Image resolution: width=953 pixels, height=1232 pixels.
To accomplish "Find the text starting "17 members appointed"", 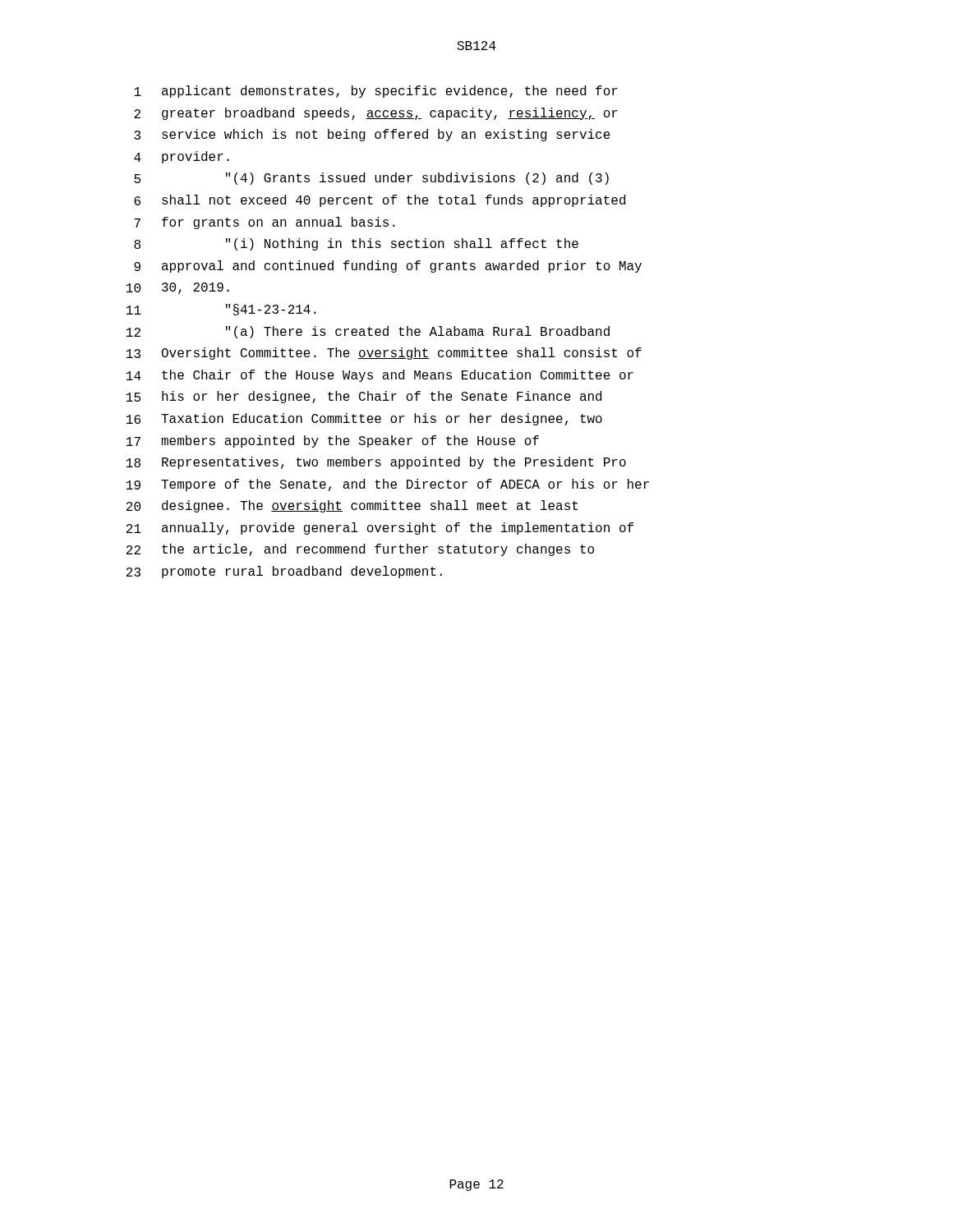I will 493,443.
